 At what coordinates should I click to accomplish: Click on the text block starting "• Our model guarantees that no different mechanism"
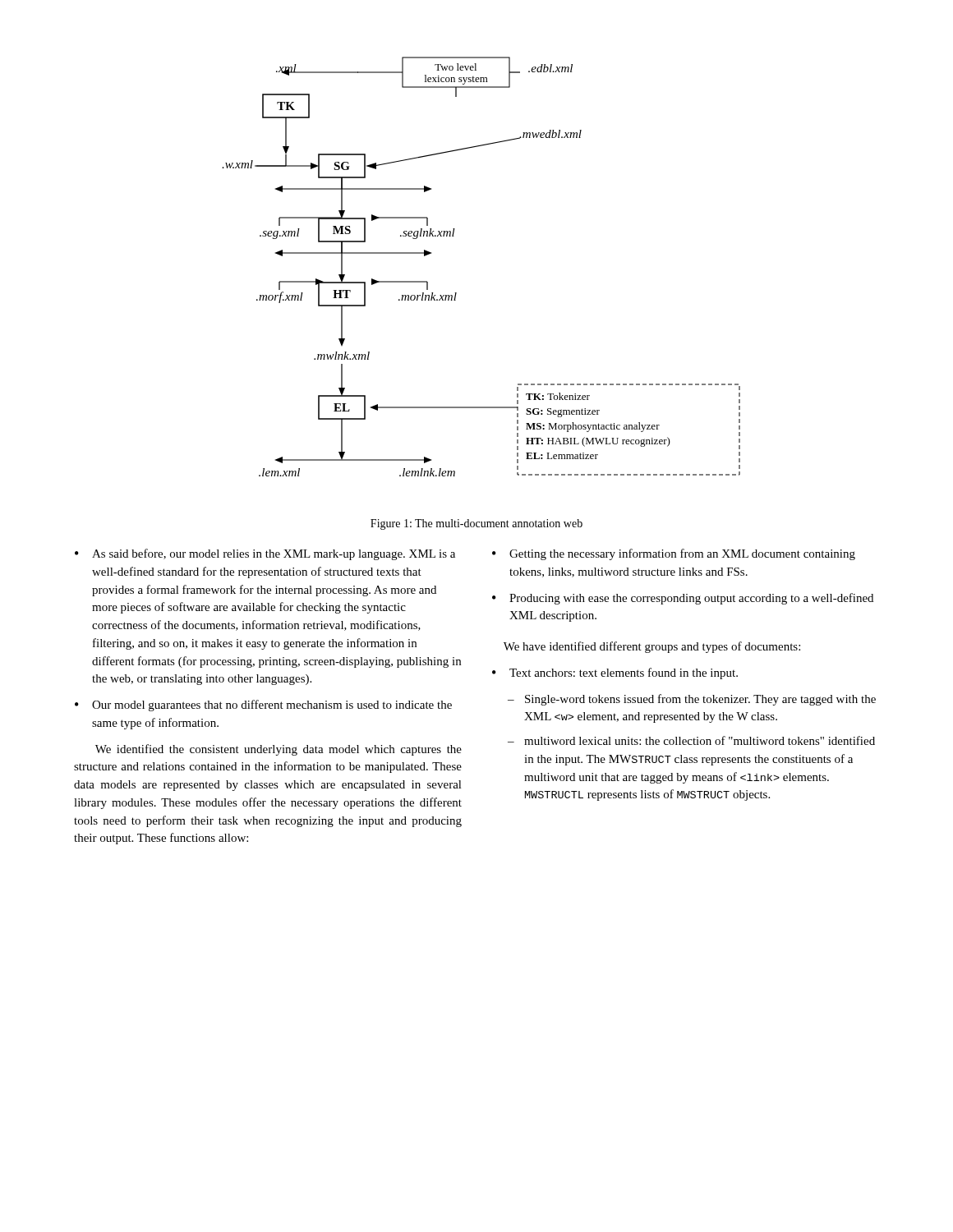click(x=268, y=714)
